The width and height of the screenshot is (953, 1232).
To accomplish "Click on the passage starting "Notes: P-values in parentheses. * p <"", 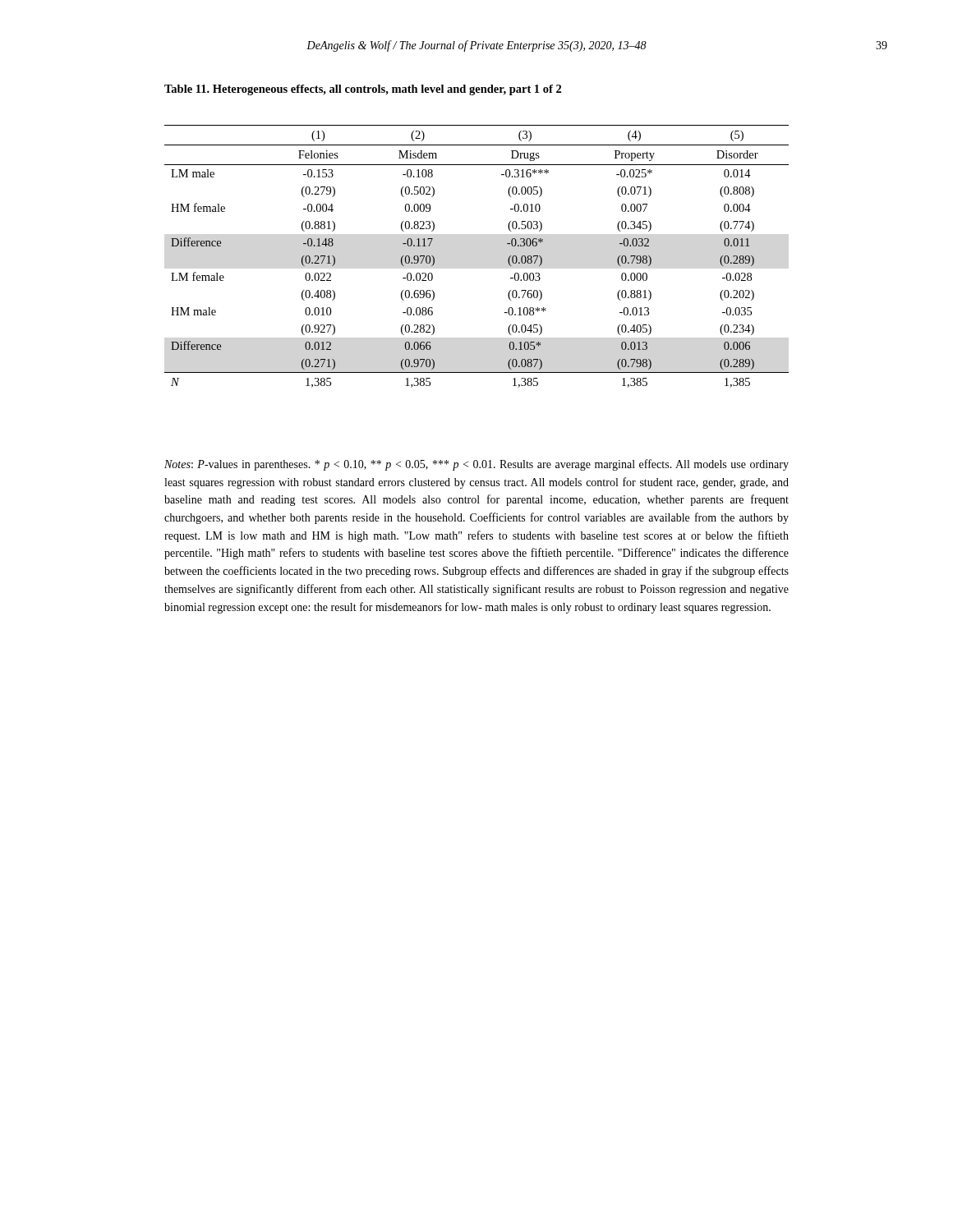I will tap(476, 536).
